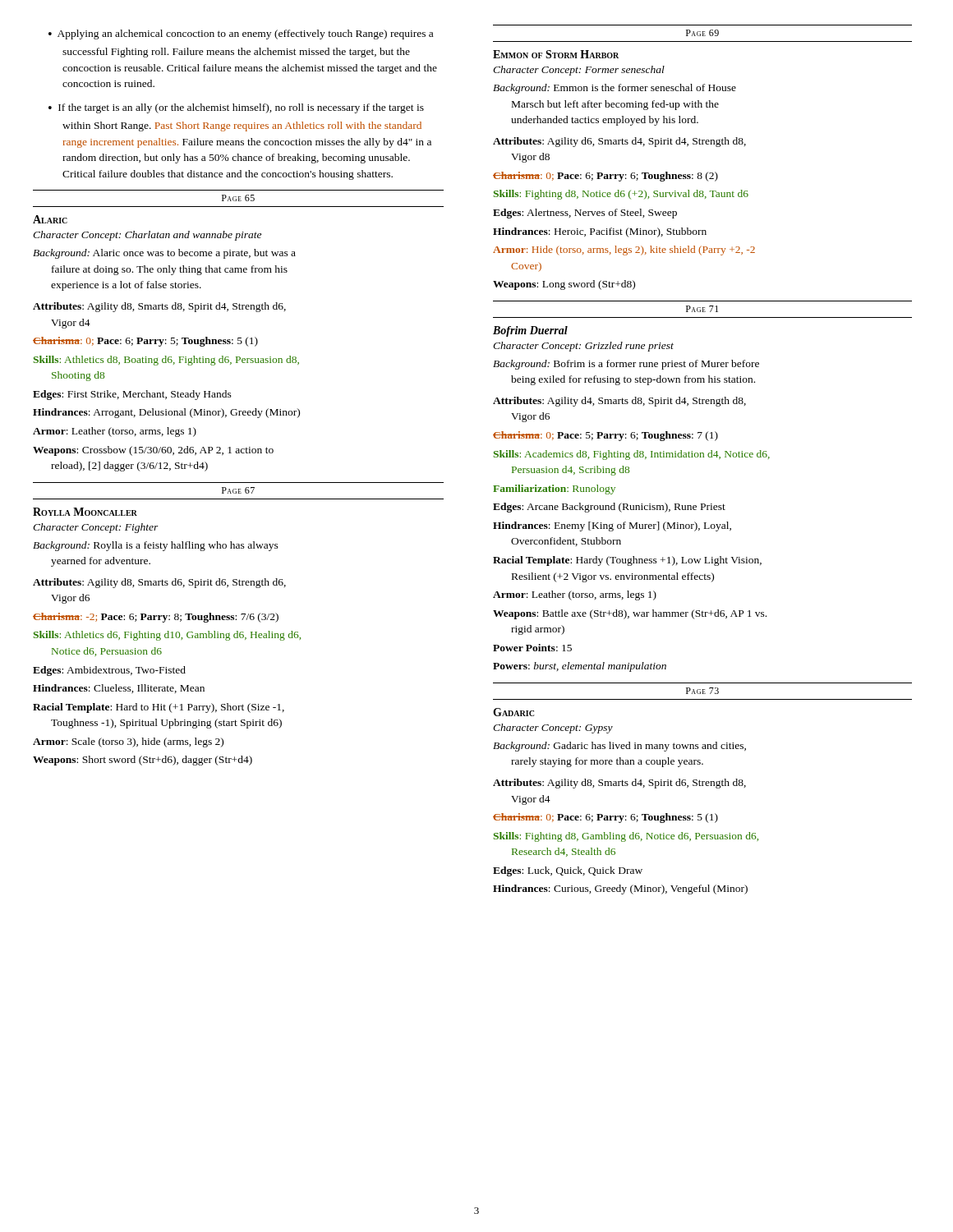
Task: Select the text with the text "Power Points: 15"
Action: click(533, 647)
